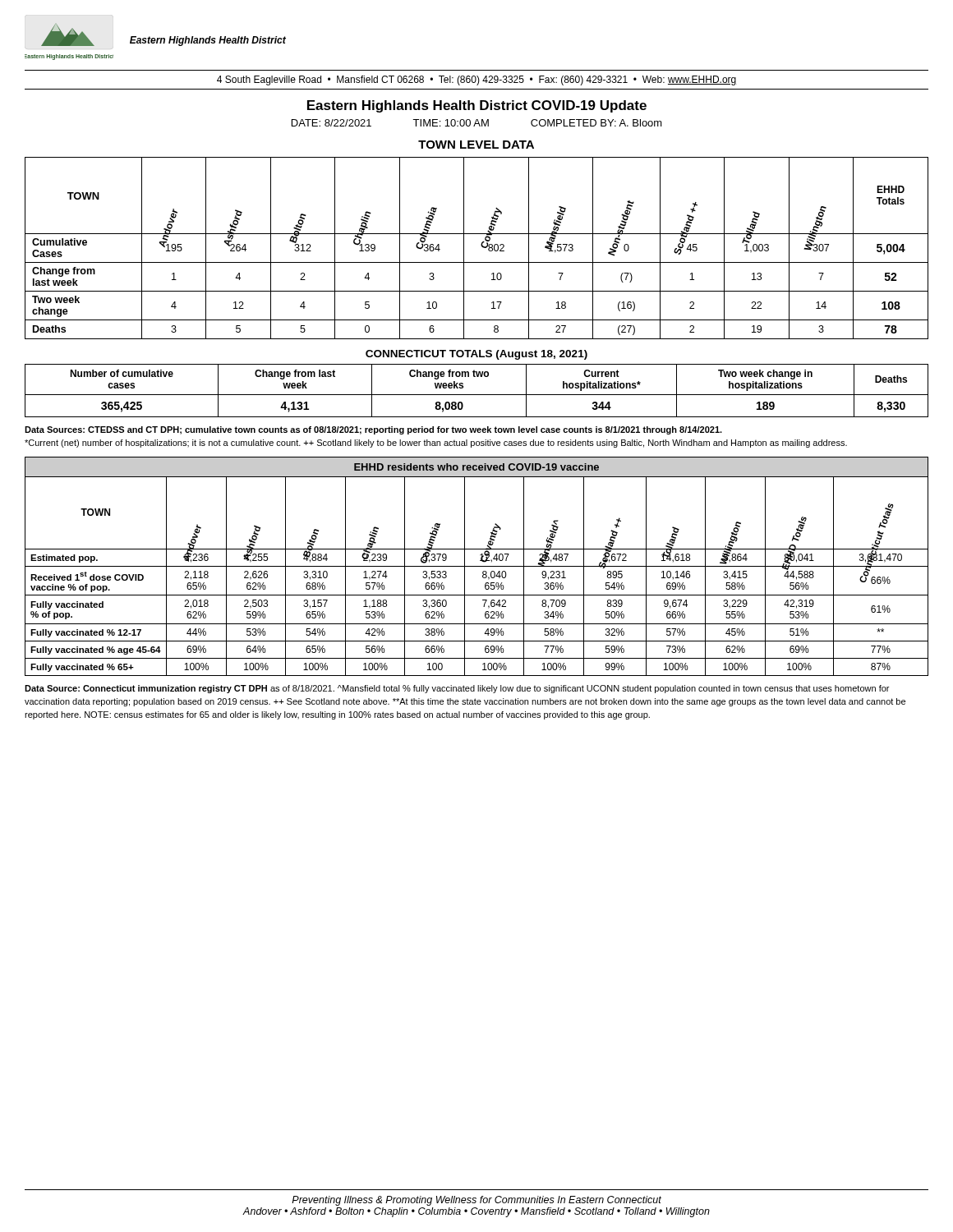
Task: Locate the text starting "EHHD residents who"
Action: pos(476,467)
